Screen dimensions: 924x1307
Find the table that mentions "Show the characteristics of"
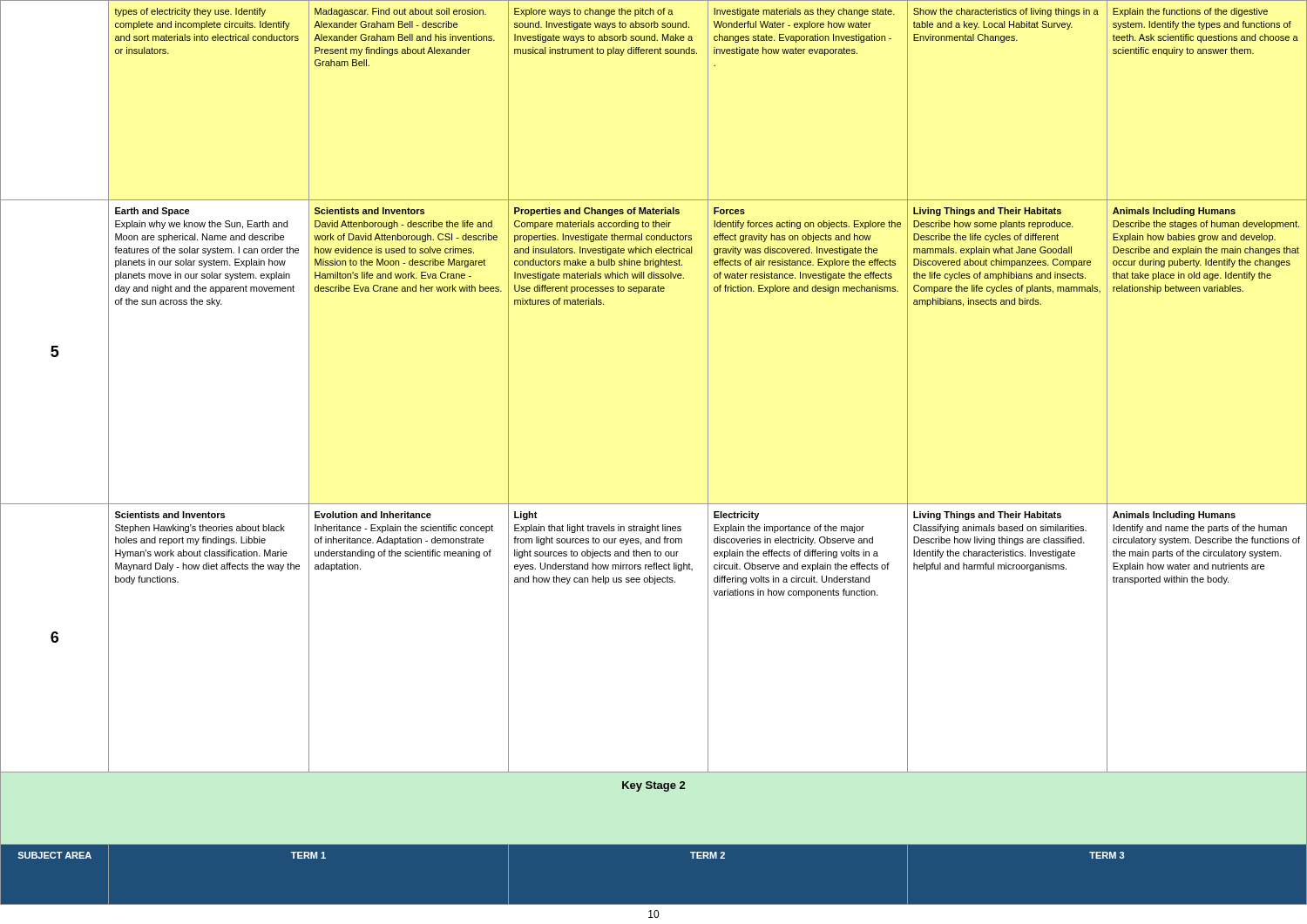(x=654, y=452)
